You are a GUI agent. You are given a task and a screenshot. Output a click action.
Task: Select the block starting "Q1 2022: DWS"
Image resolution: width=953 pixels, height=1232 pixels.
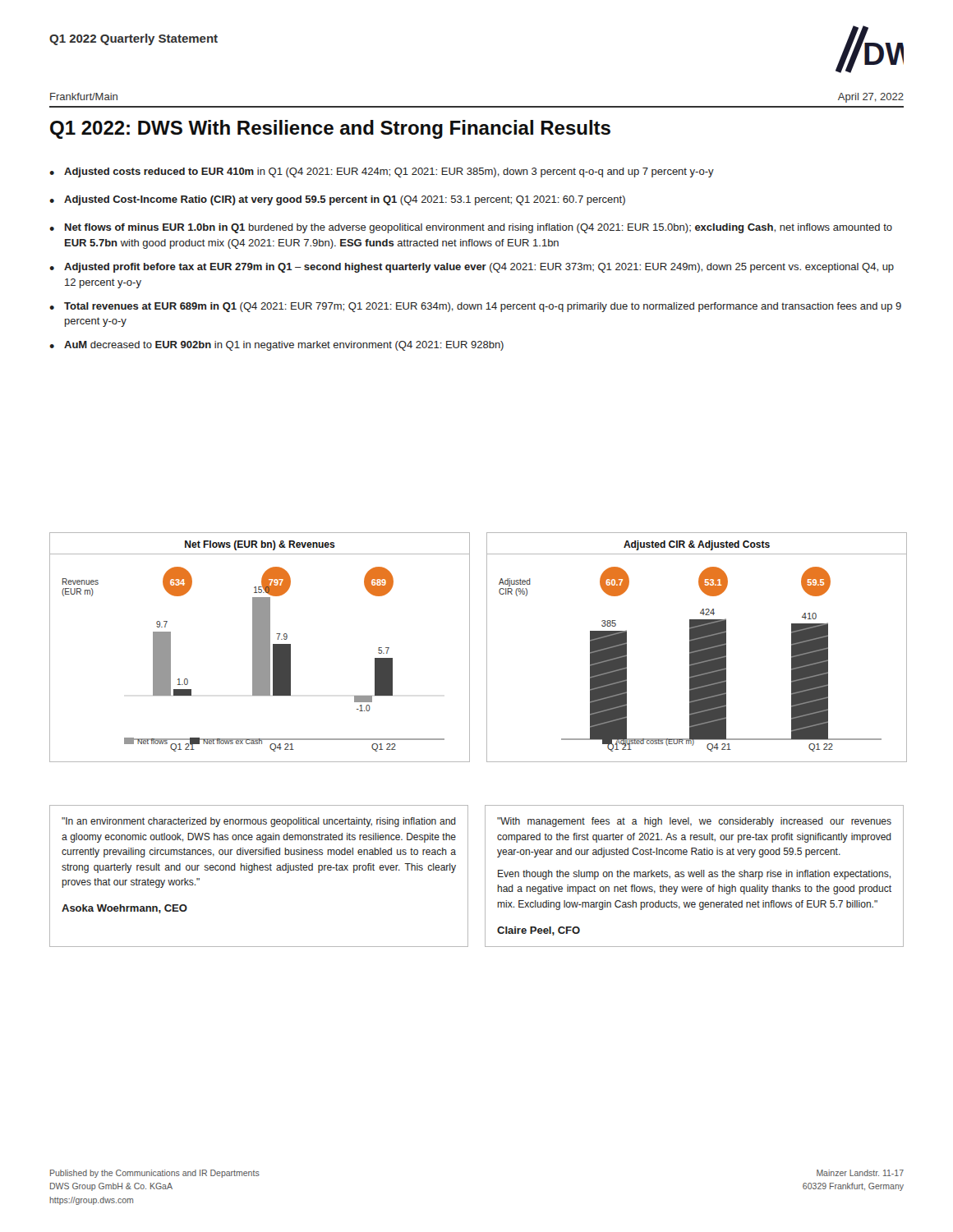[x=330, y=128]
